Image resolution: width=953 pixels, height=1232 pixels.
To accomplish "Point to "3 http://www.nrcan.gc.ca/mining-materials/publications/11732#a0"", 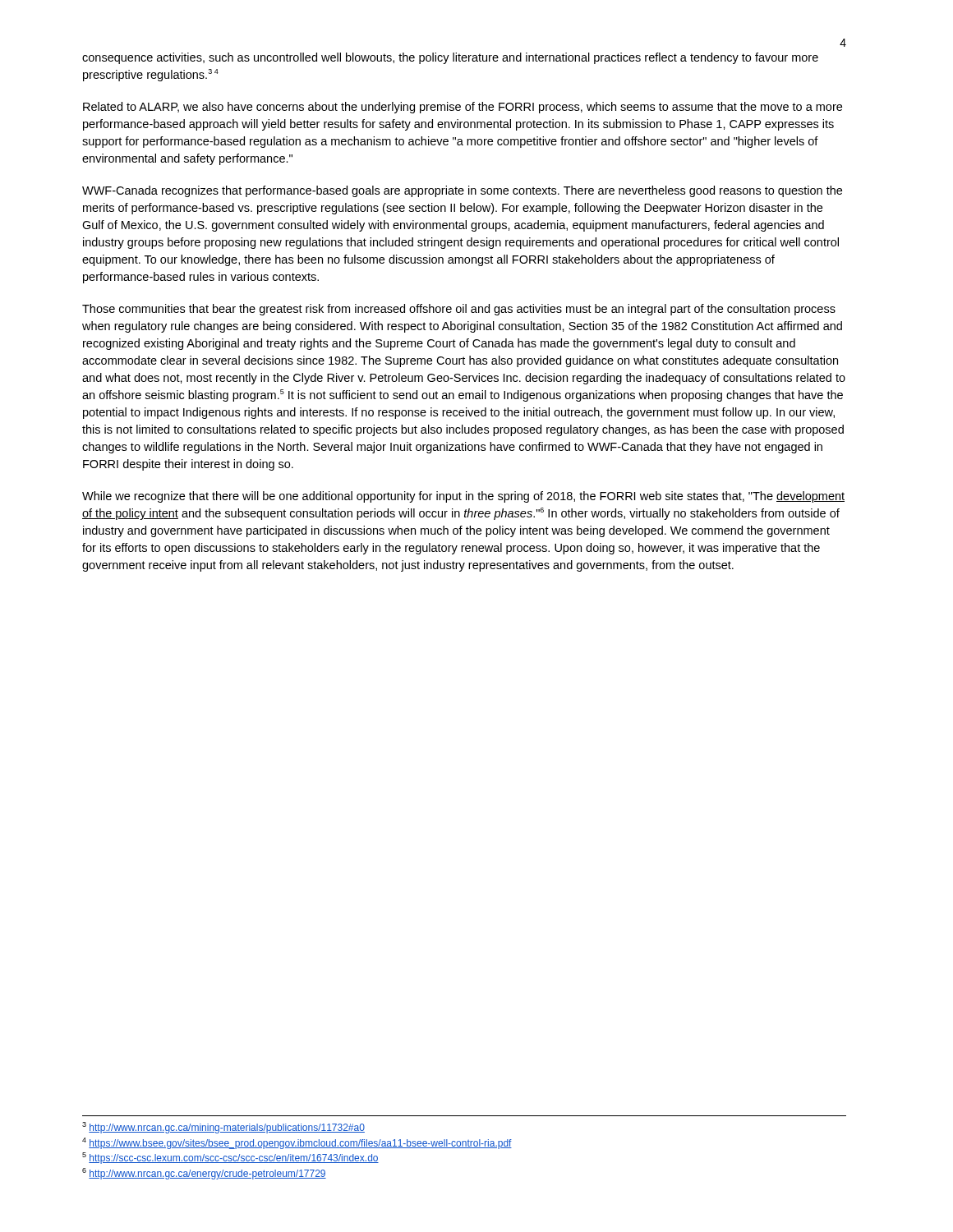I will (x=223, y=1127).
